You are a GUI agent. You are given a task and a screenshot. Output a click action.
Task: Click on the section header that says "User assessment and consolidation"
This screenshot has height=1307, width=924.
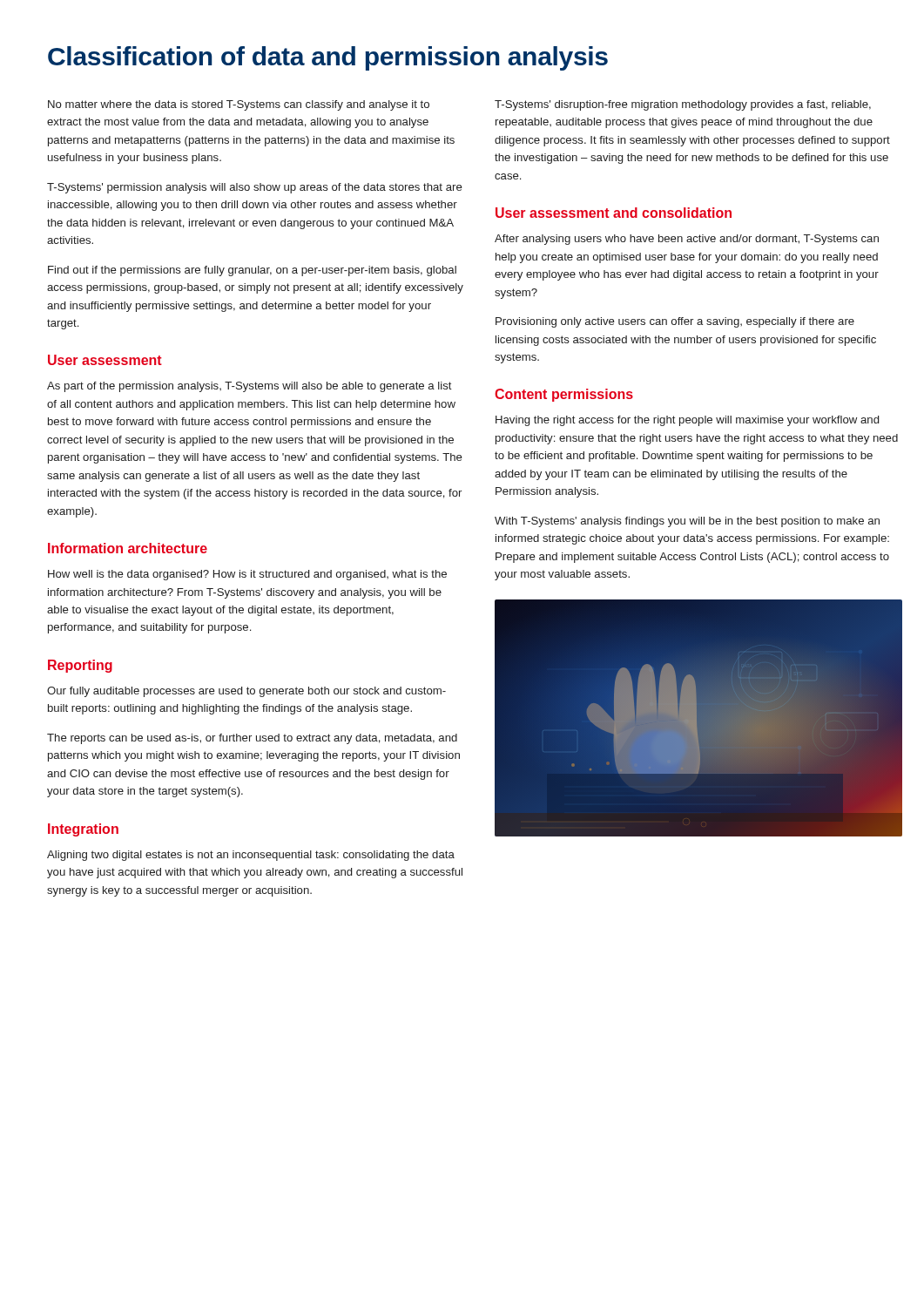coord(698,214)
